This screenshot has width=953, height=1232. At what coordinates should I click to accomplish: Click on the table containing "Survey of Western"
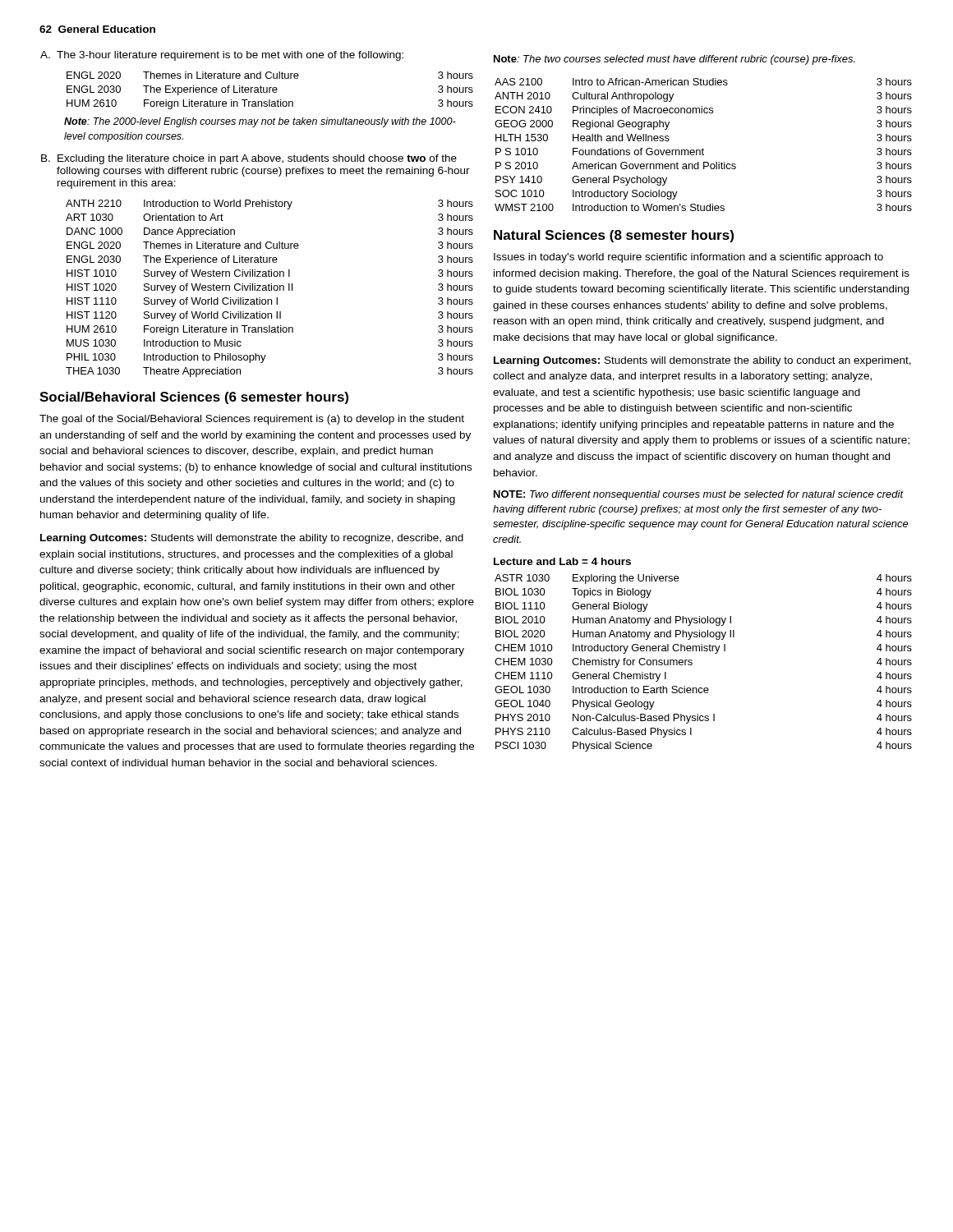[269, 287]
